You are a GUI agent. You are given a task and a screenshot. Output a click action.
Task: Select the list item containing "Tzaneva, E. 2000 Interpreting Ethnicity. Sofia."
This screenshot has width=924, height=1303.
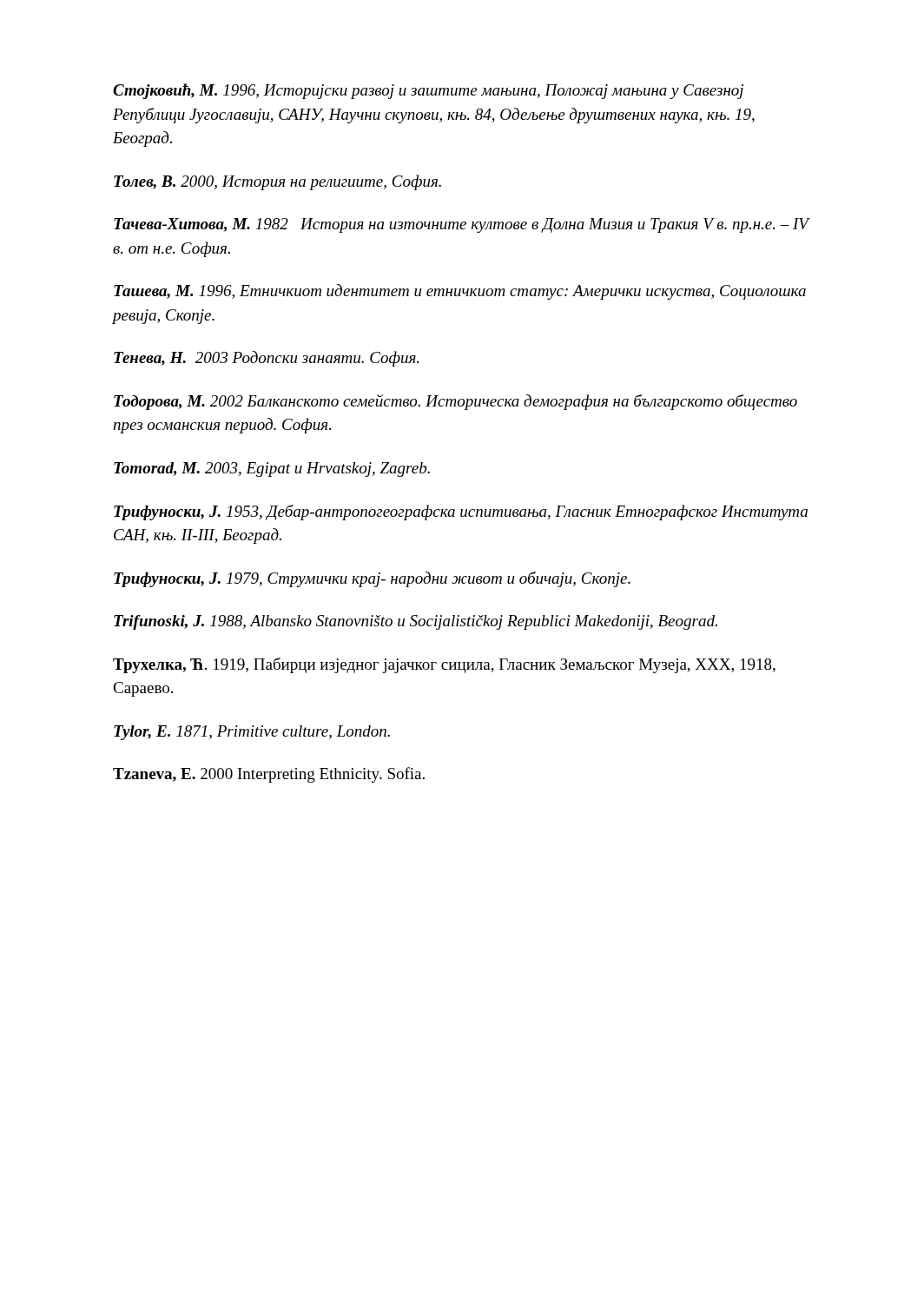(269, 774)
